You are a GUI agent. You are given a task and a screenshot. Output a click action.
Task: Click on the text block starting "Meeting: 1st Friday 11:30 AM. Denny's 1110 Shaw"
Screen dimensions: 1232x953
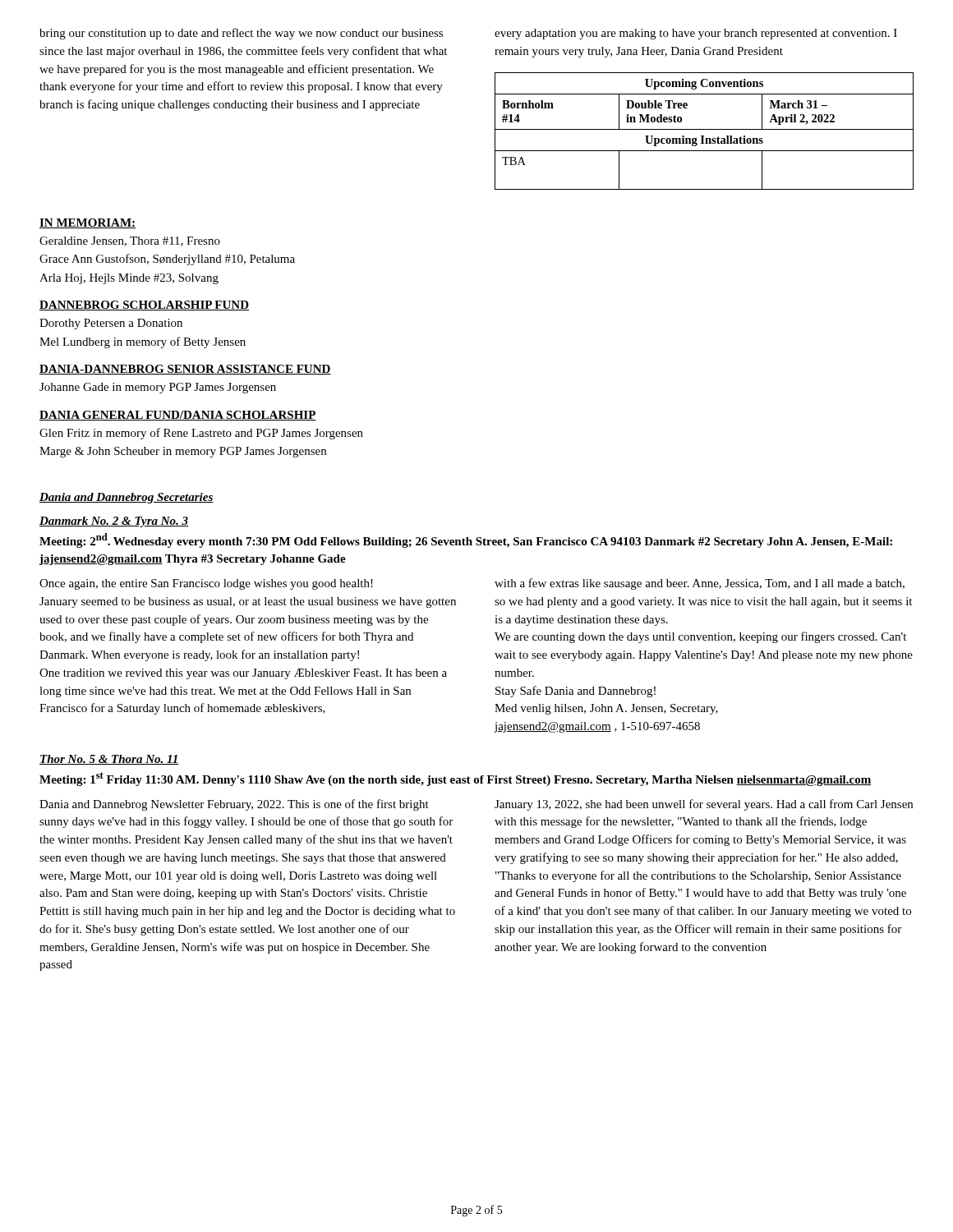coord(455,778)
